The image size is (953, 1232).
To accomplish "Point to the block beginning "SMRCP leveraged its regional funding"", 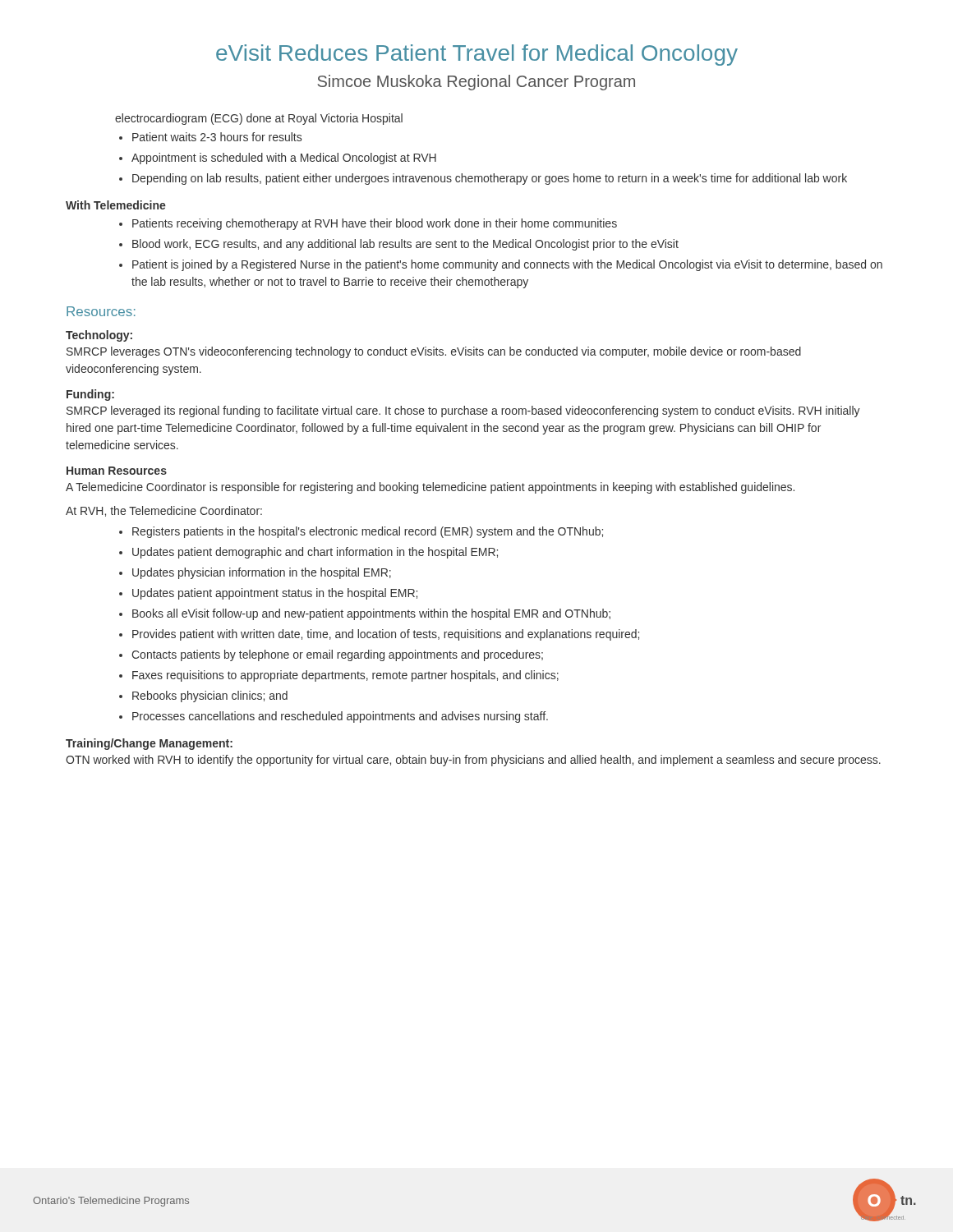I will click(463, 428).
